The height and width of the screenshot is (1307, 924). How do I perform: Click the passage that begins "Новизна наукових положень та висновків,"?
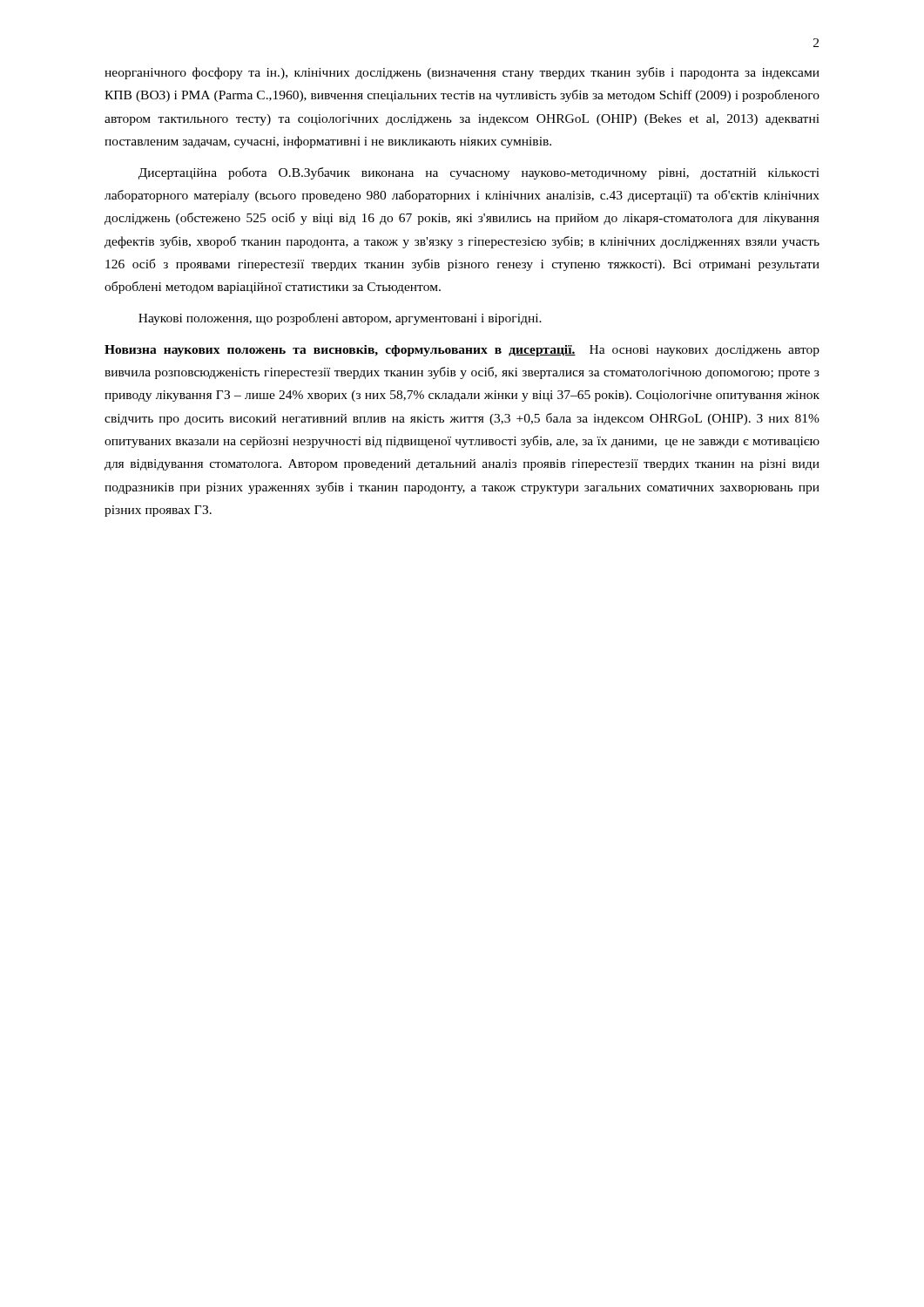tap(462, 429)
